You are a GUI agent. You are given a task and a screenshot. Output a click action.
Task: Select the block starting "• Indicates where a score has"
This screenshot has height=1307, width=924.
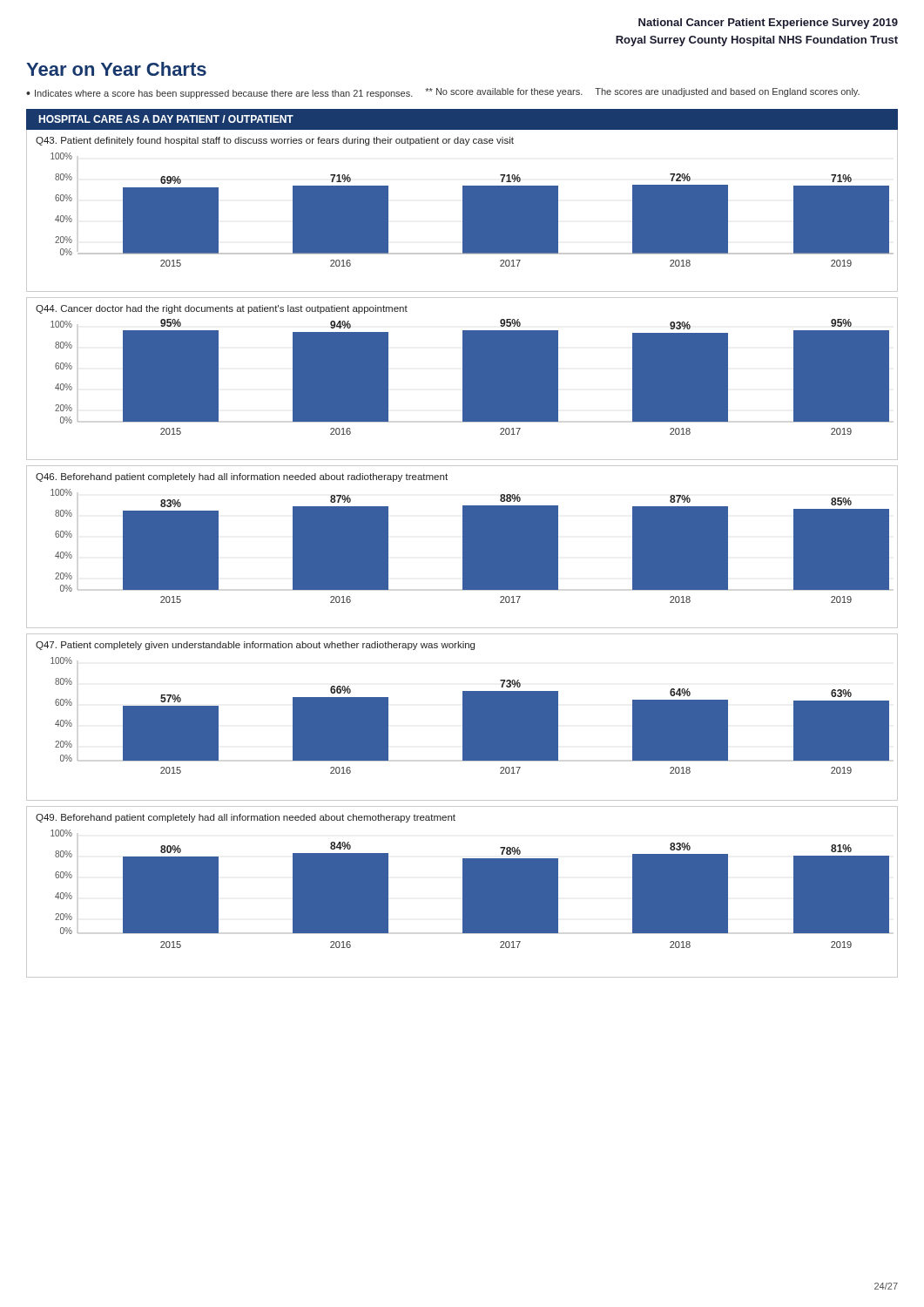coord(443,93)
